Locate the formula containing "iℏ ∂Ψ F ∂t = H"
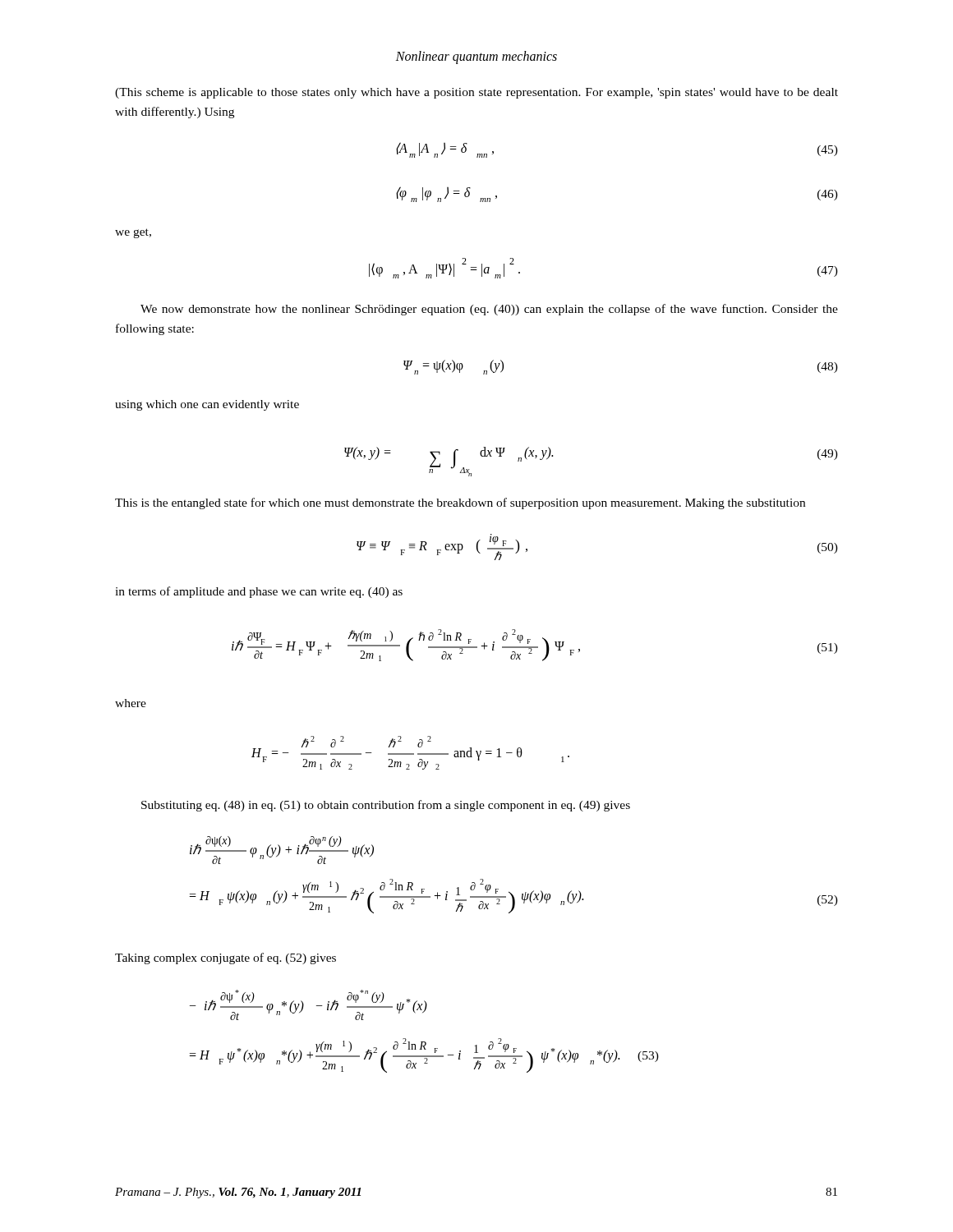 click(x=532, y=647)
